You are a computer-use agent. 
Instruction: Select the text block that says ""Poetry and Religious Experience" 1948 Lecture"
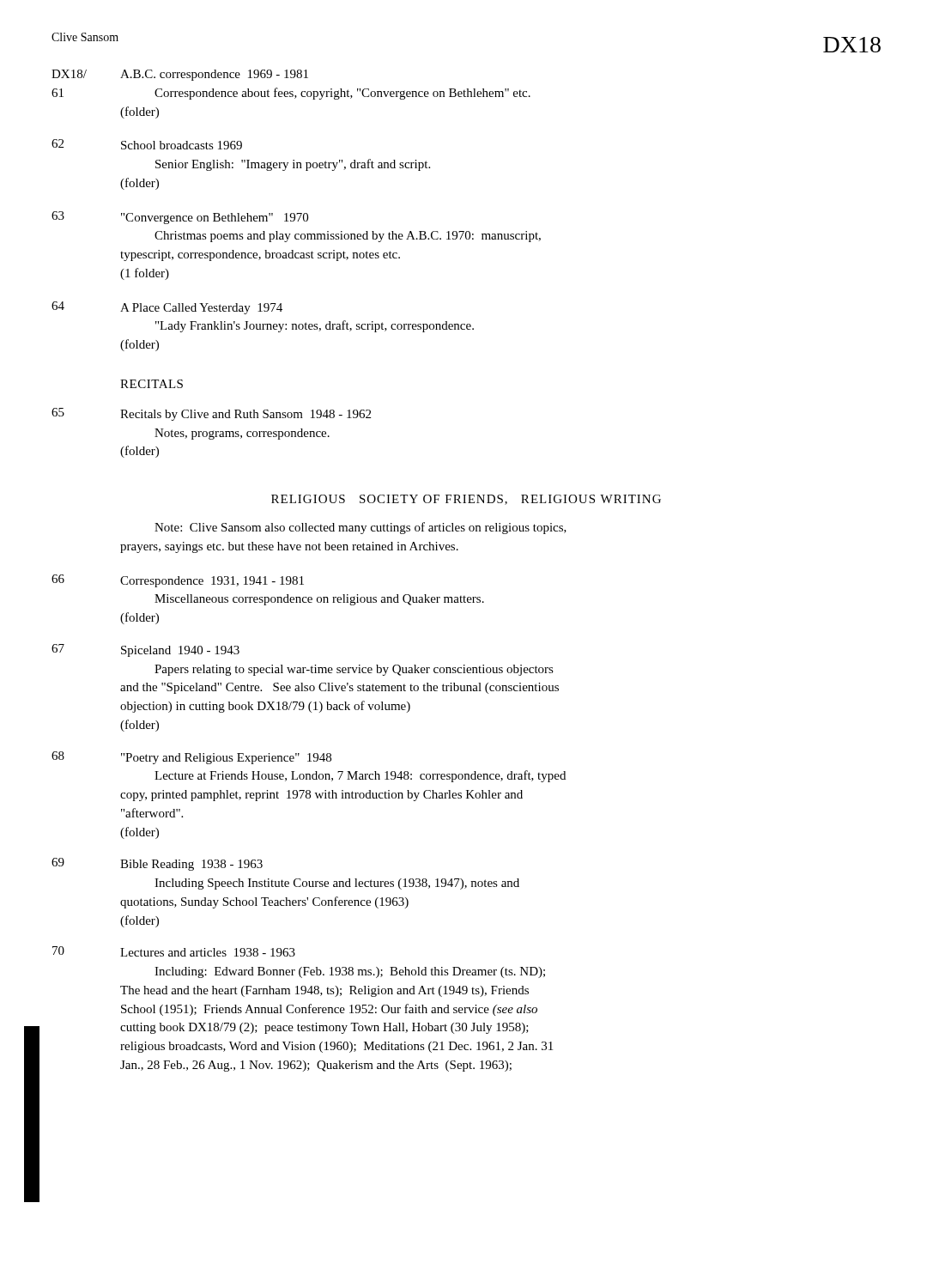click(x=343, y=794)
